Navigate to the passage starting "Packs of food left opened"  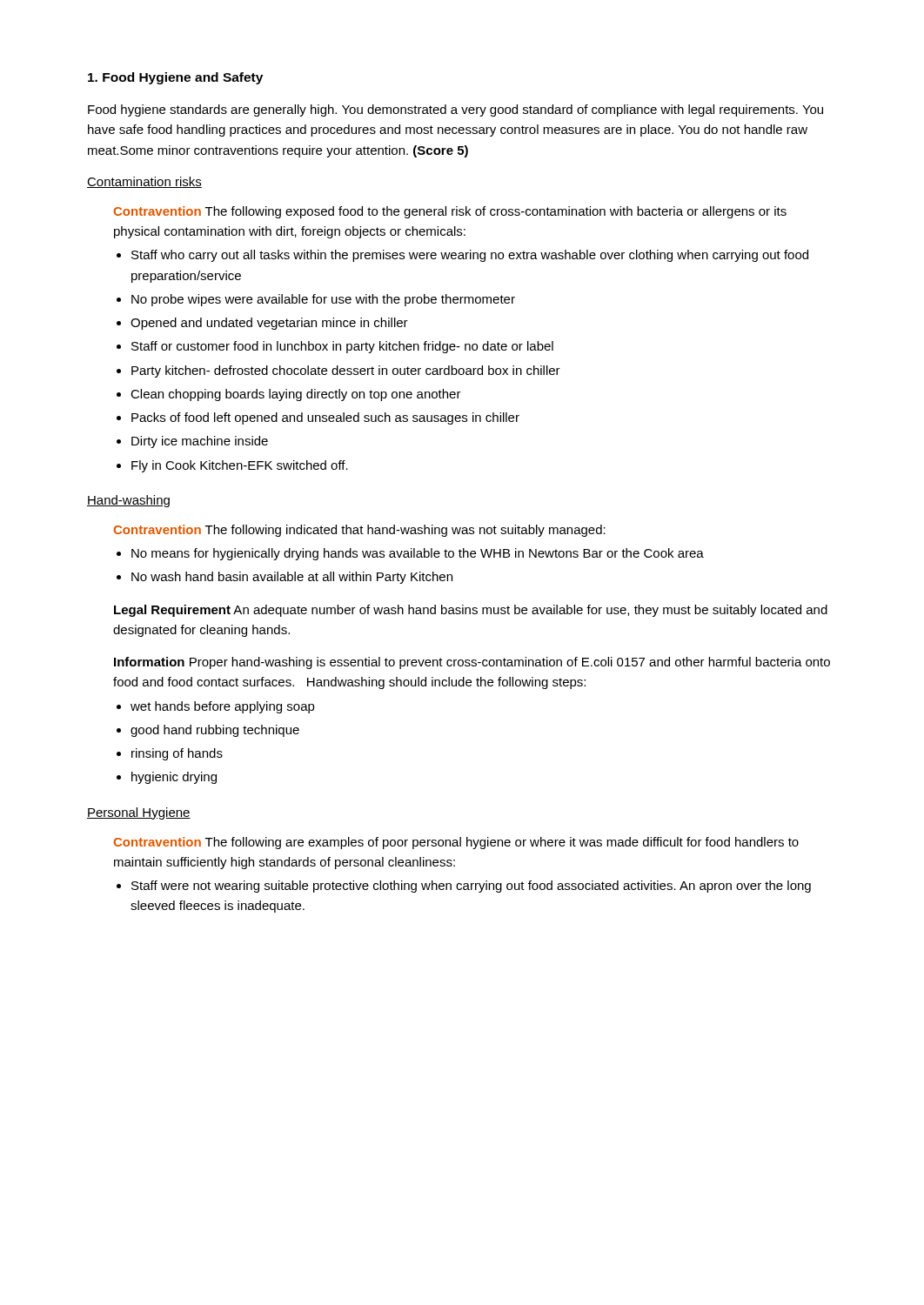(325, 417)
